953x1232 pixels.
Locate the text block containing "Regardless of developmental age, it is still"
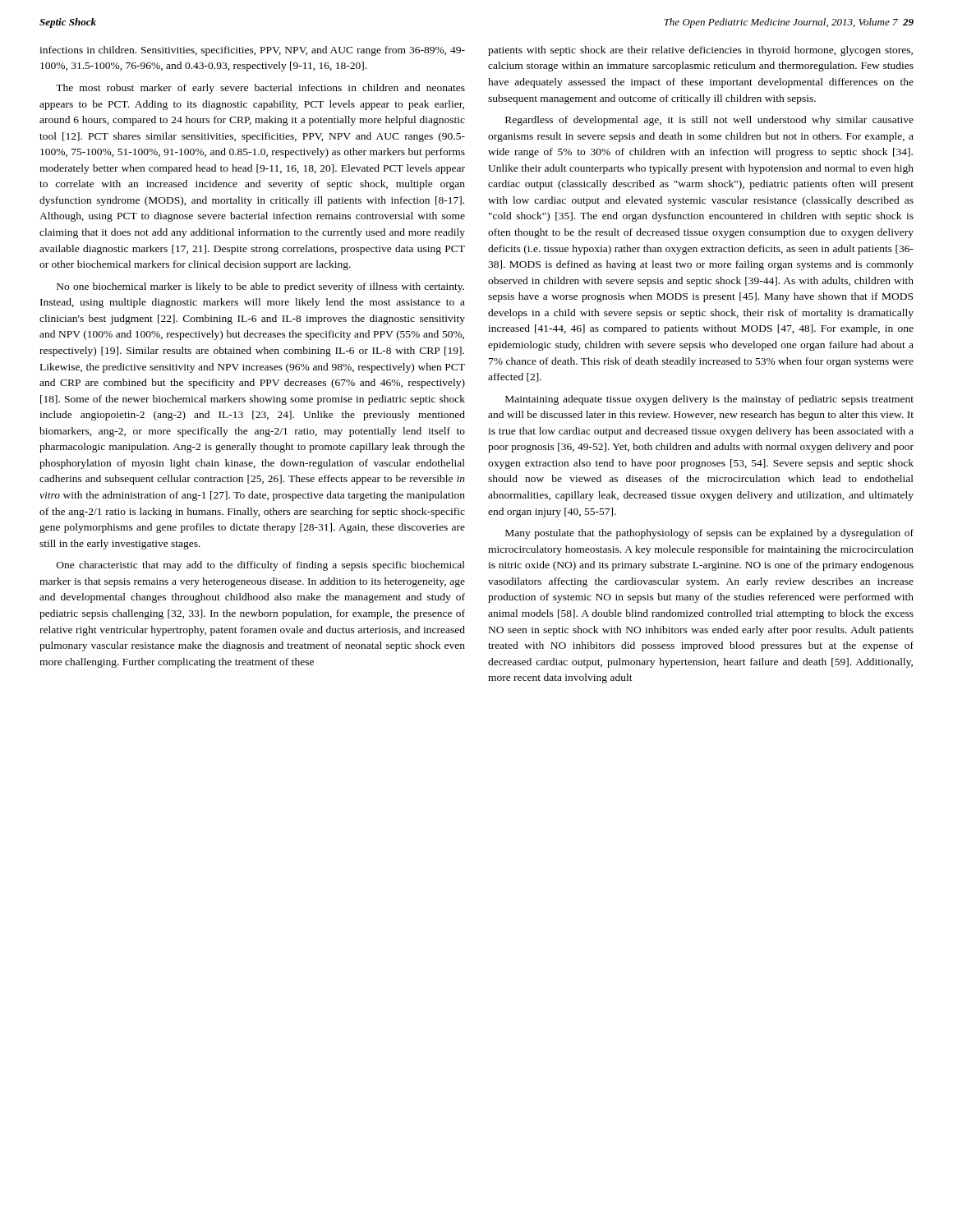(701, 248)
